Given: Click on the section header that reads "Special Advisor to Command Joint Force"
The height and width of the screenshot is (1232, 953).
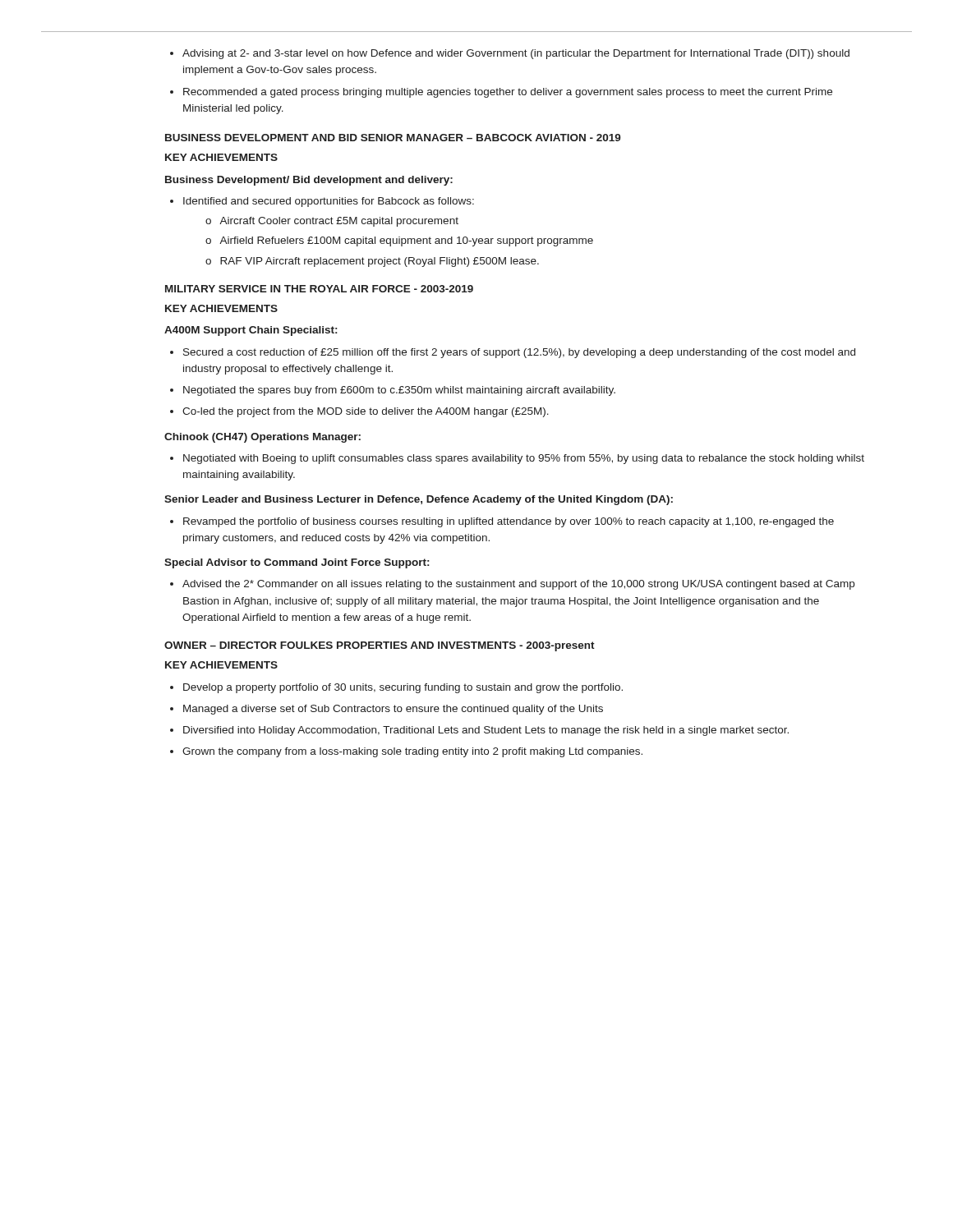Looking at the screenshot, I should [297, 562].
